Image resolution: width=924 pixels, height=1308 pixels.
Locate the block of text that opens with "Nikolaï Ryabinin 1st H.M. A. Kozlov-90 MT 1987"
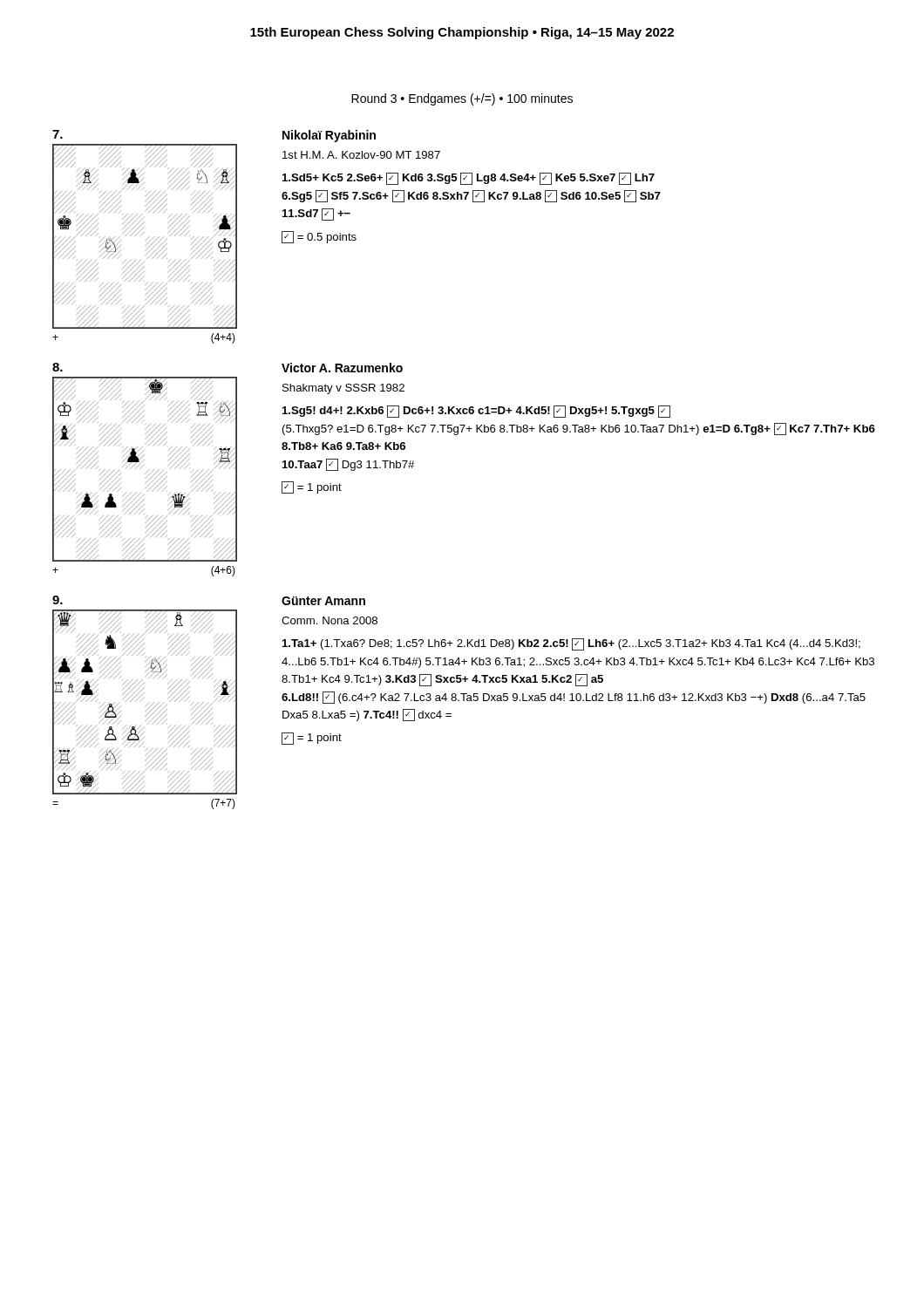point(585,186)
